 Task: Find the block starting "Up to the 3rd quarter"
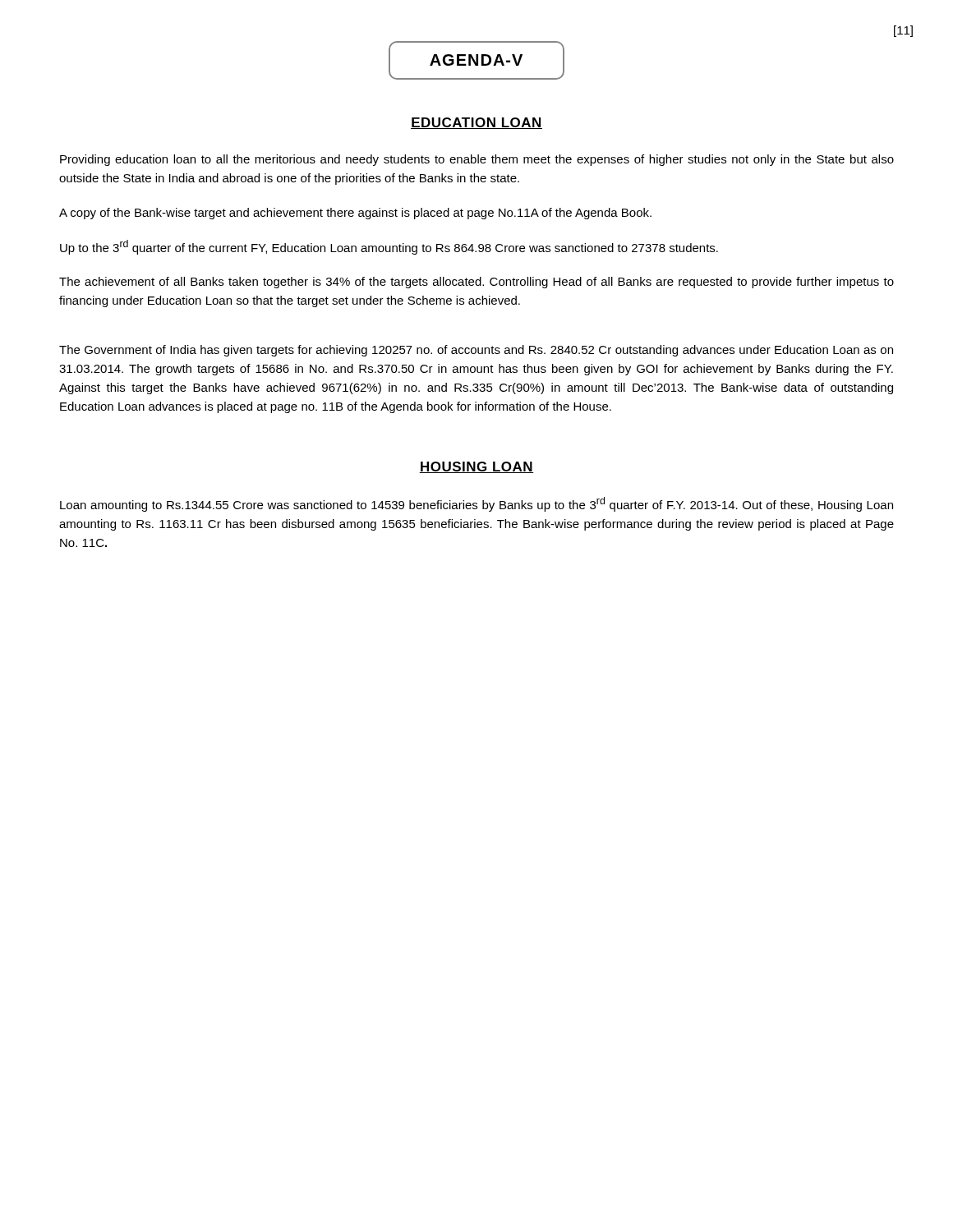pyautogui.click(x=389, y=246)
